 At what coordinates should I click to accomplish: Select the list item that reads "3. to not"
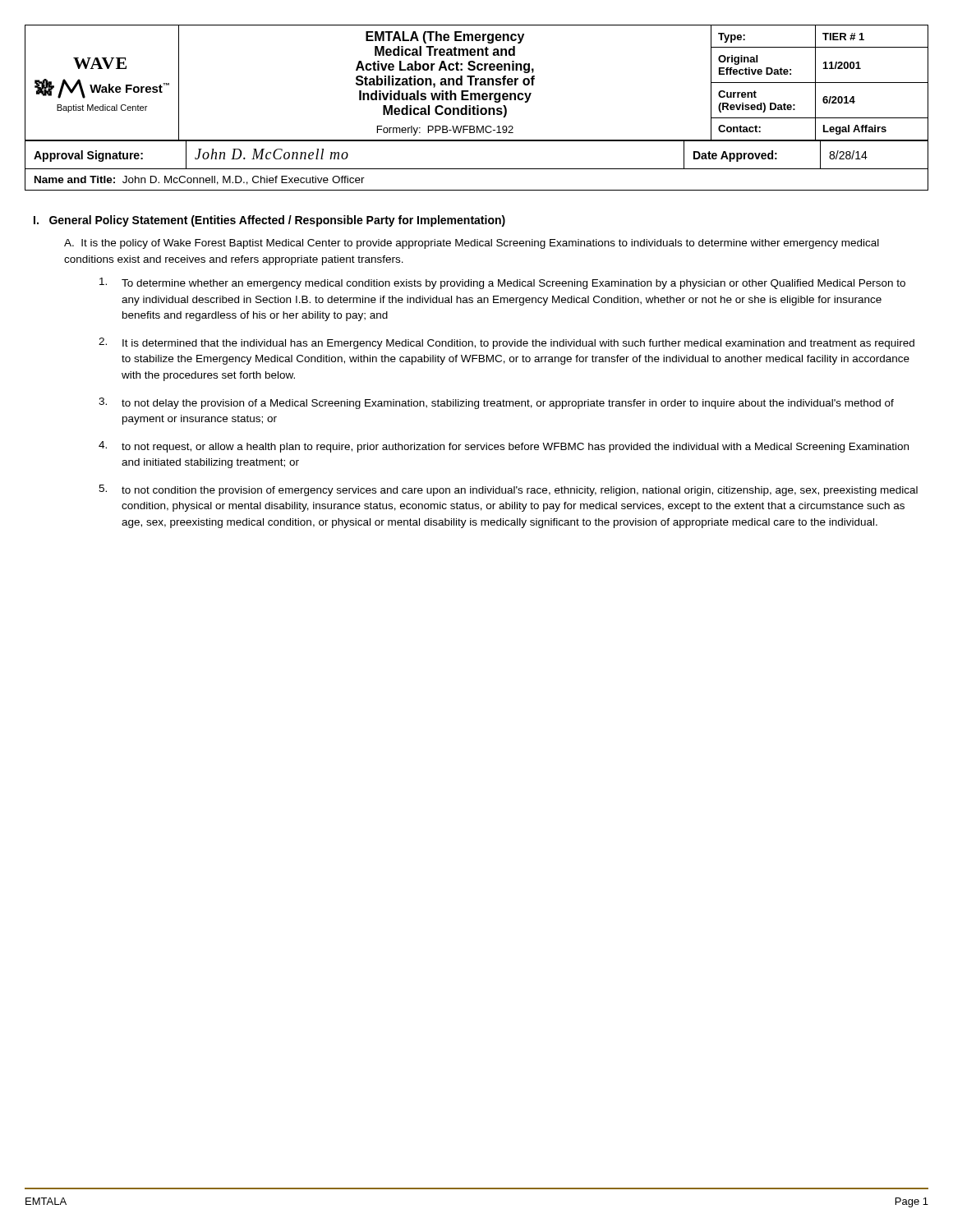coord(509,411)
